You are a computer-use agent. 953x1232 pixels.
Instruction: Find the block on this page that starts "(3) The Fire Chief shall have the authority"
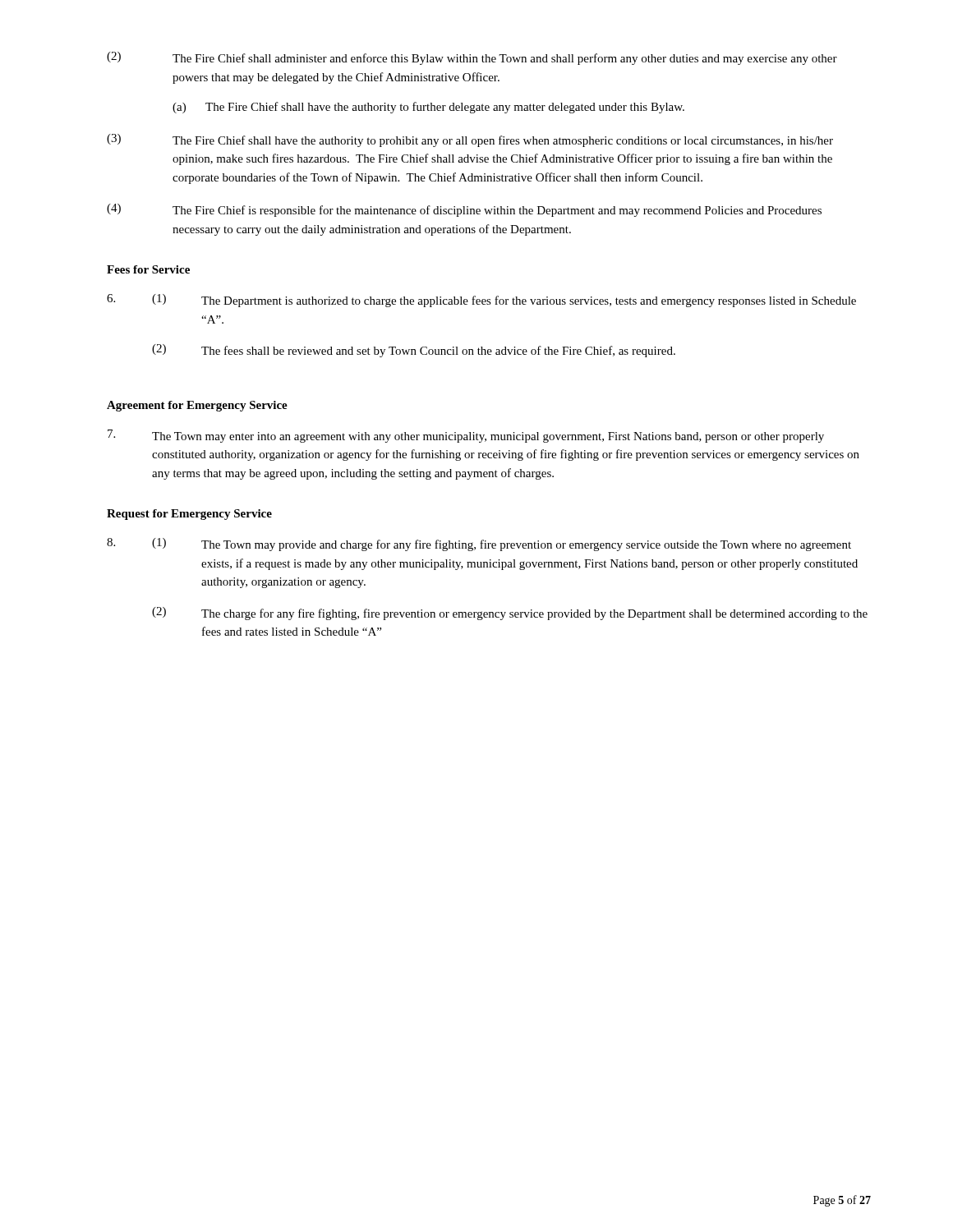pos(489,159)
